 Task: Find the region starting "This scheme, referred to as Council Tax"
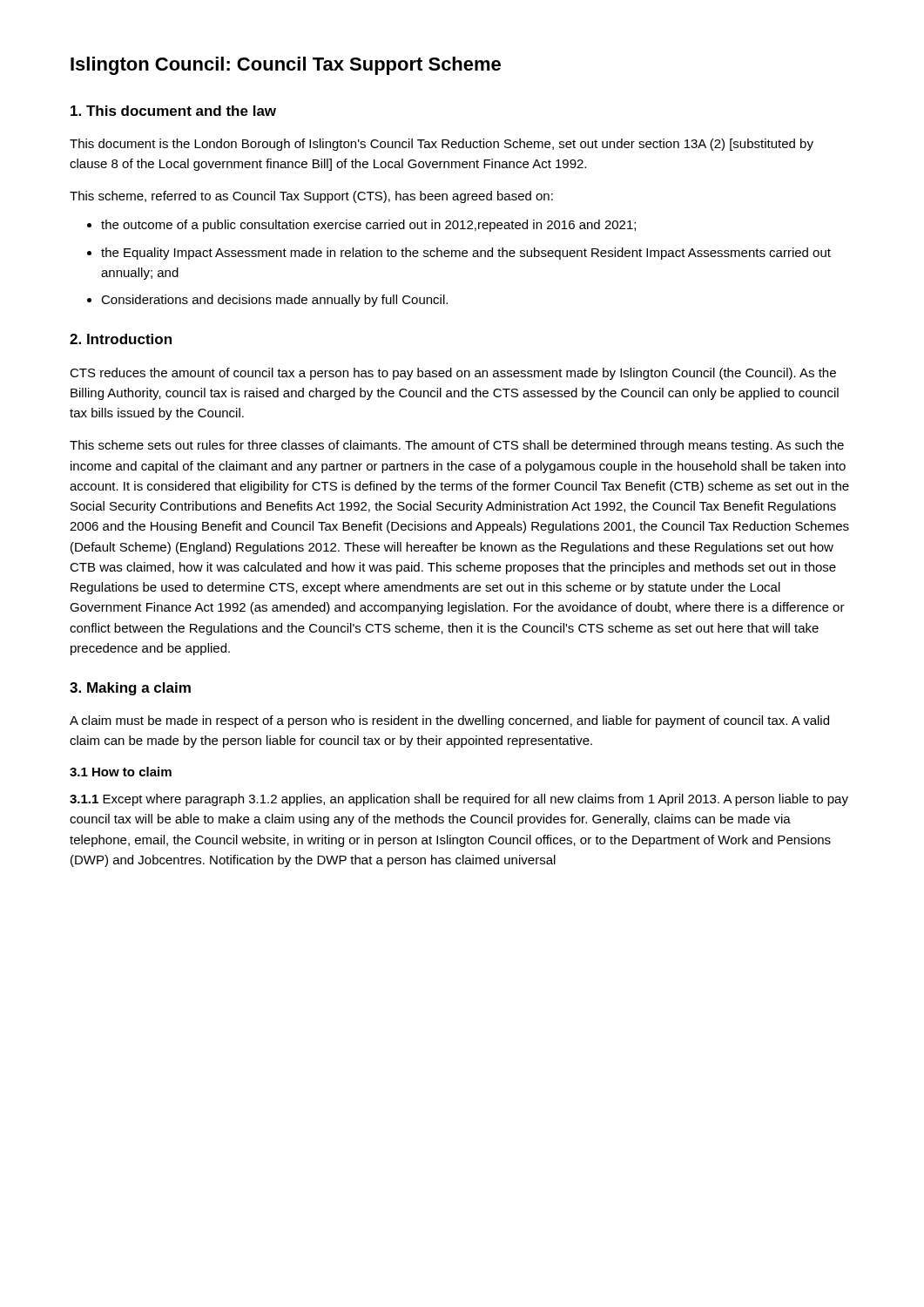click(x=312, y=196)
